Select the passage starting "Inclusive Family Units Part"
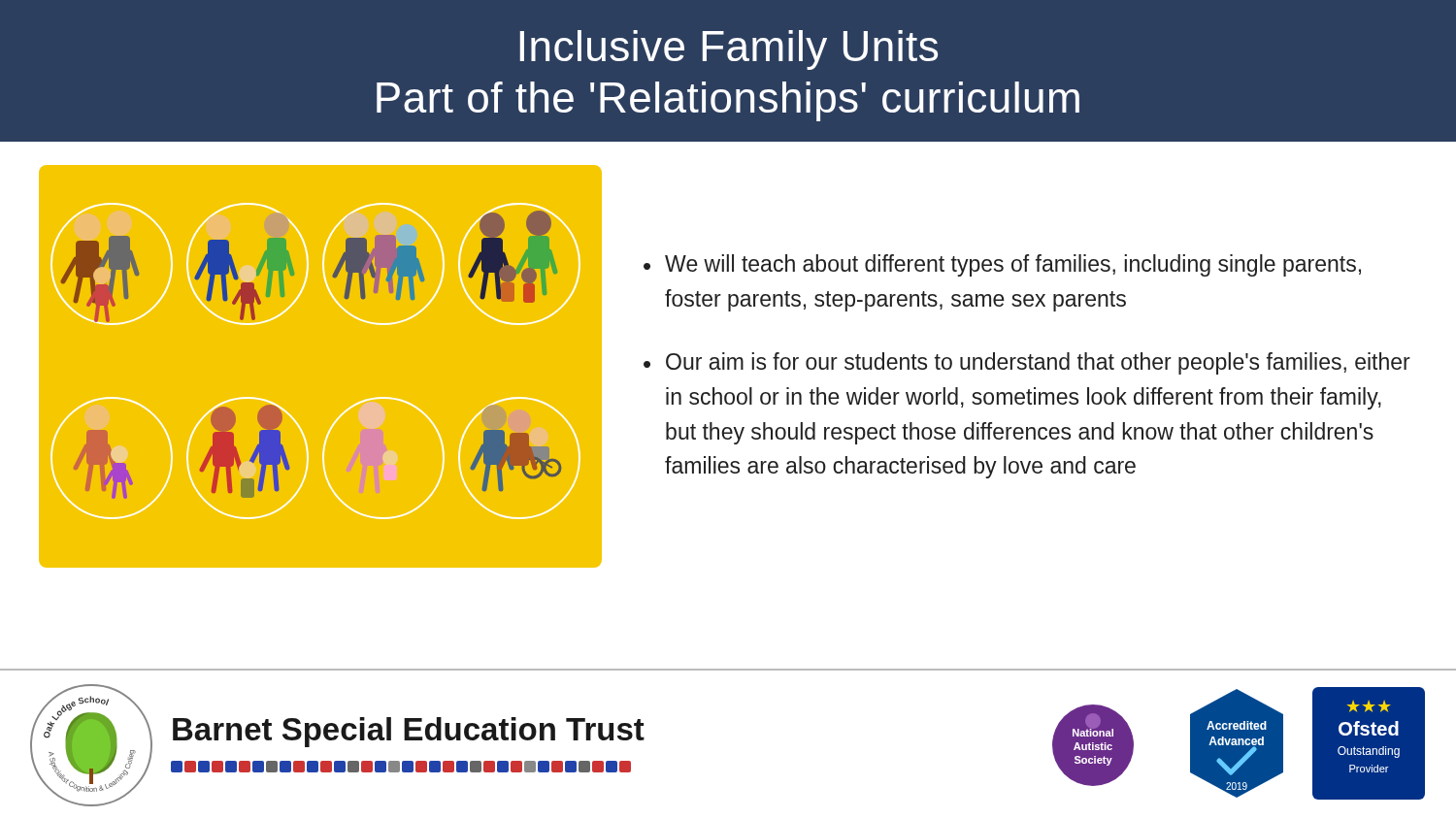Screen dimensions: 819x1456 tap(728, 73)
